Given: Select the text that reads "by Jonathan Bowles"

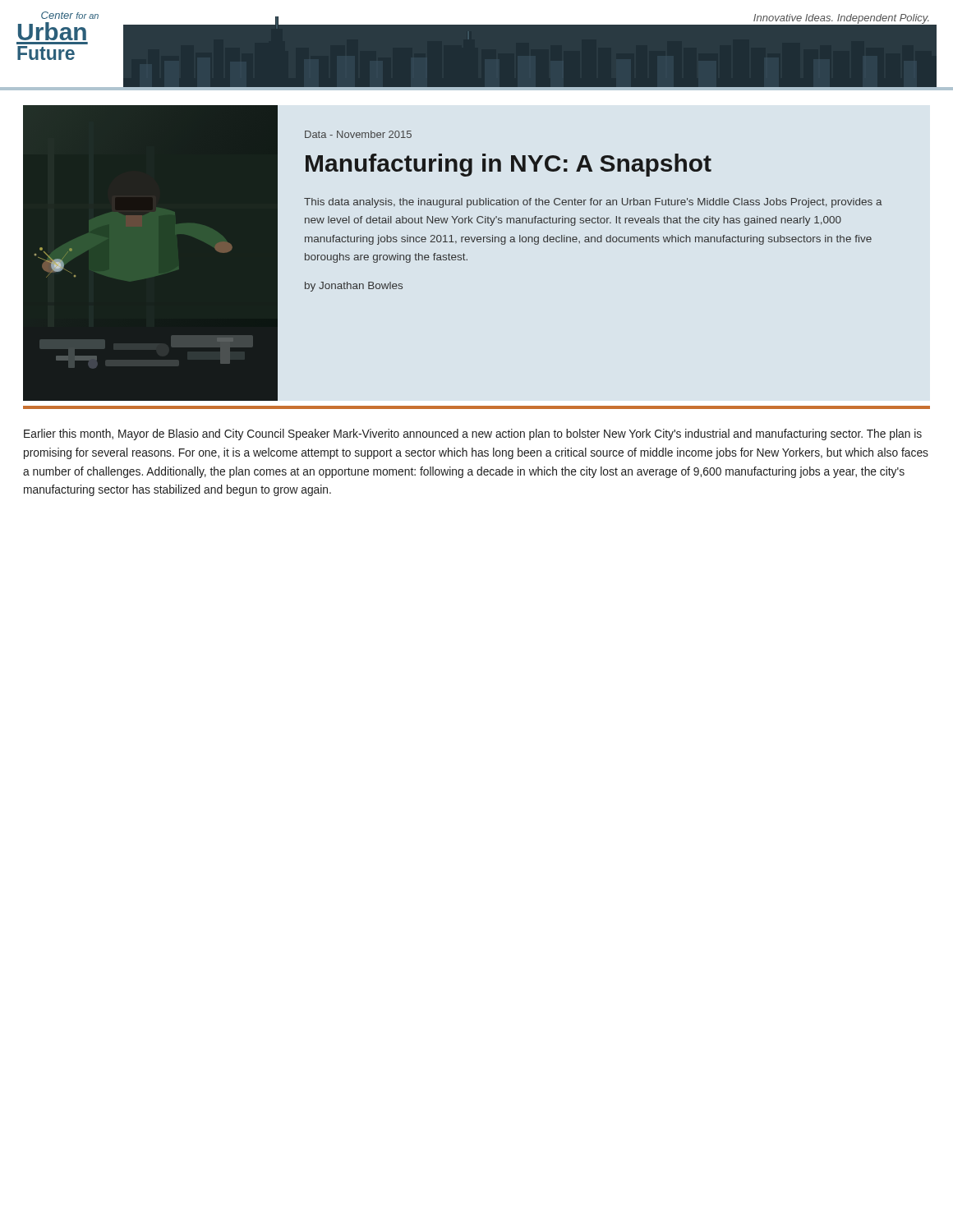Looking at the screenshot, I should coord(354,285).
